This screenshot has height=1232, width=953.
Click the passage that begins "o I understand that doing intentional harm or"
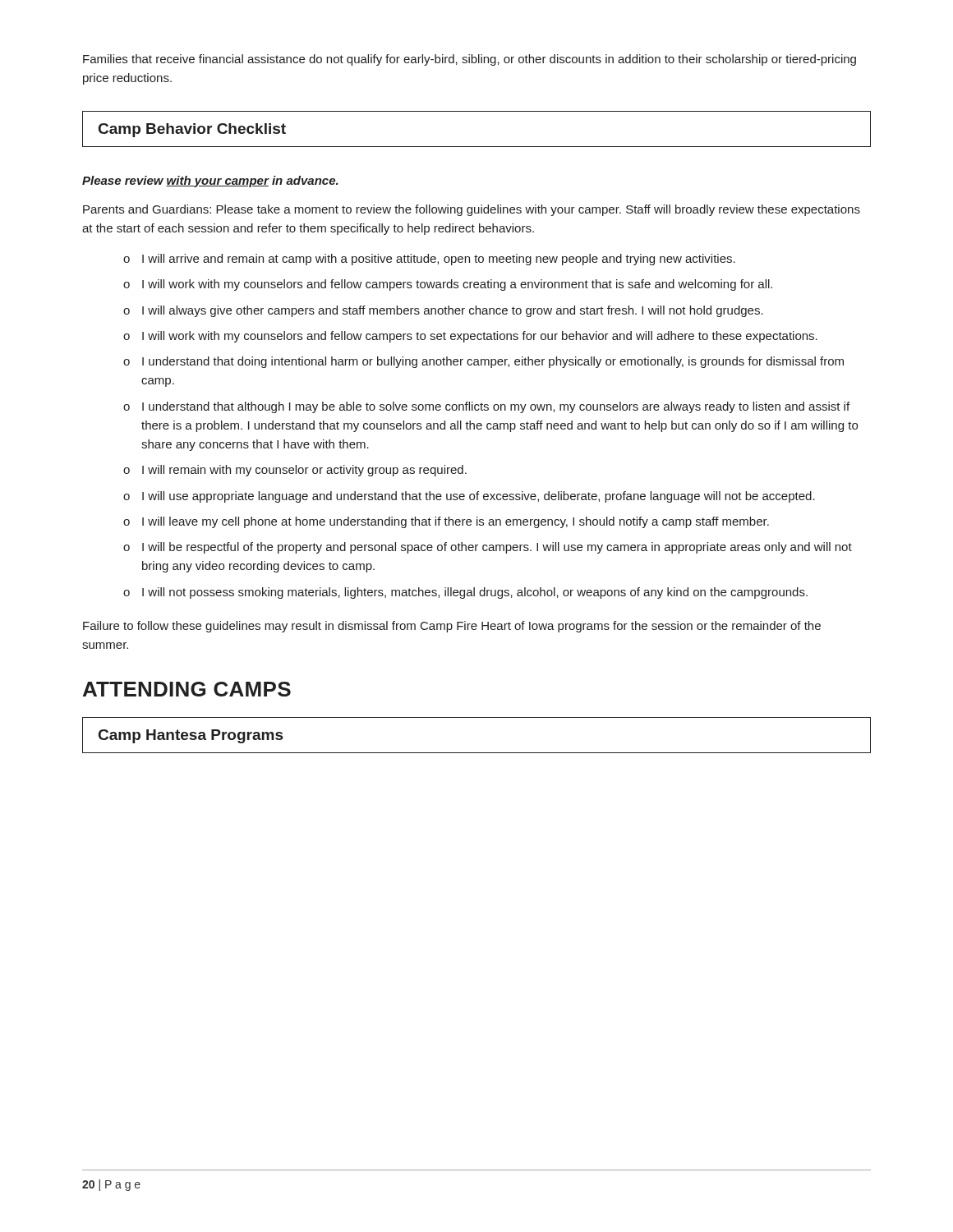click(x=497, y=371)
